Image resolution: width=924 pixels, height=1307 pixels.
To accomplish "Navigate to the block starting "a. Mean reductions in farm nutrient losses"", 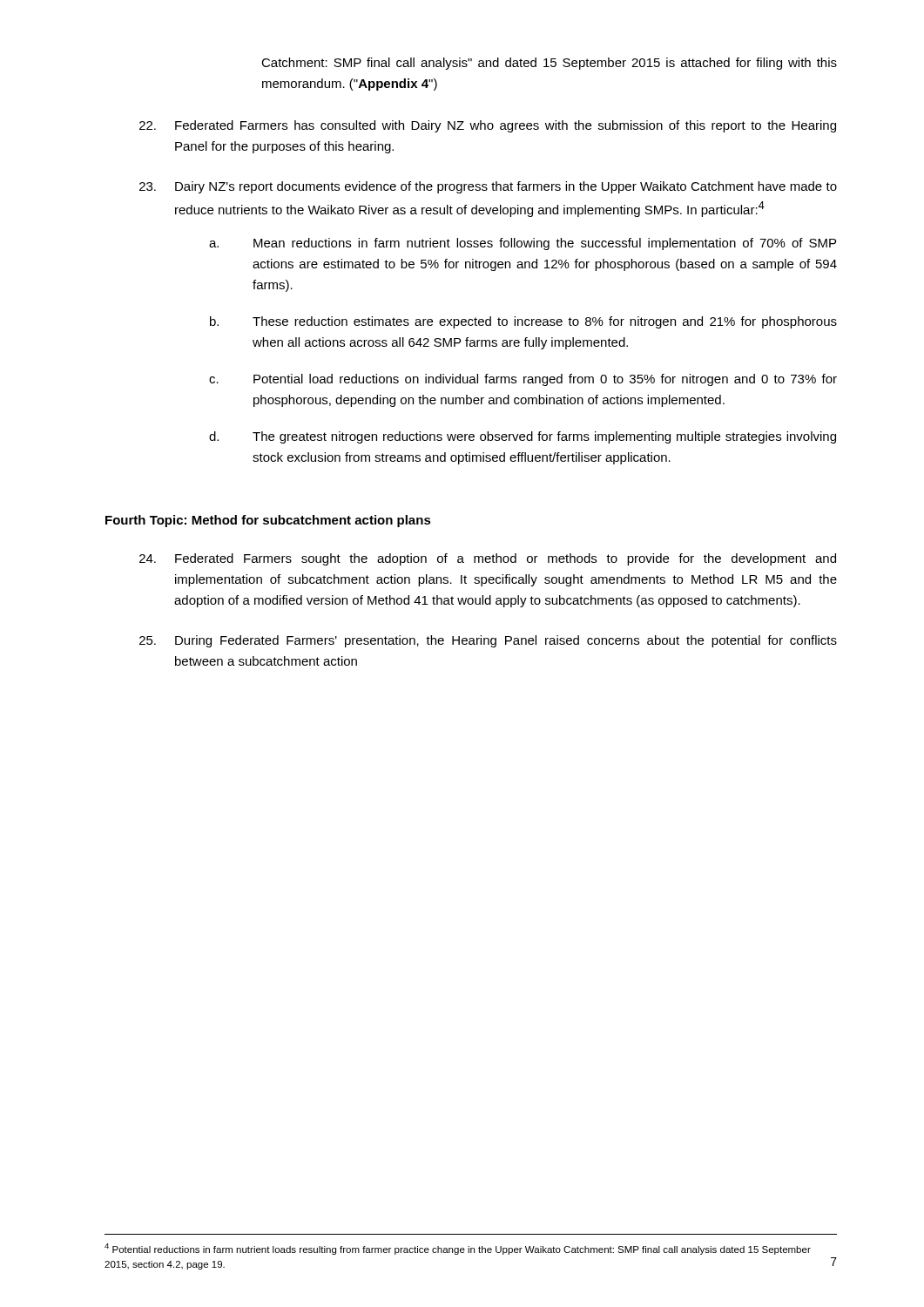I will (x=523, y=264).
